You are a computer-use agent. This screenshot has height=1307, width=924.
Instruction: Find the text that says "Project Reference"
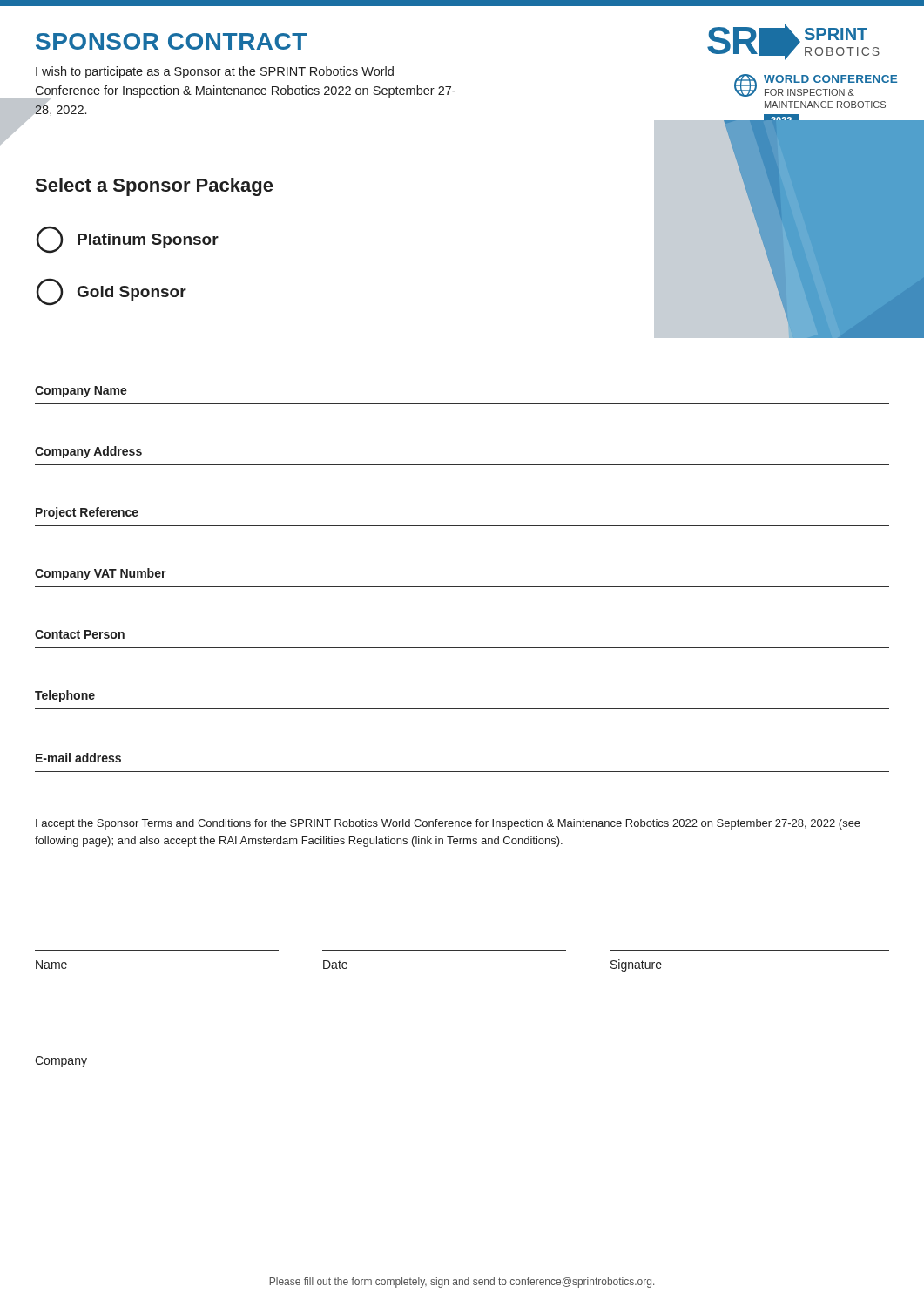coord(462,516)
